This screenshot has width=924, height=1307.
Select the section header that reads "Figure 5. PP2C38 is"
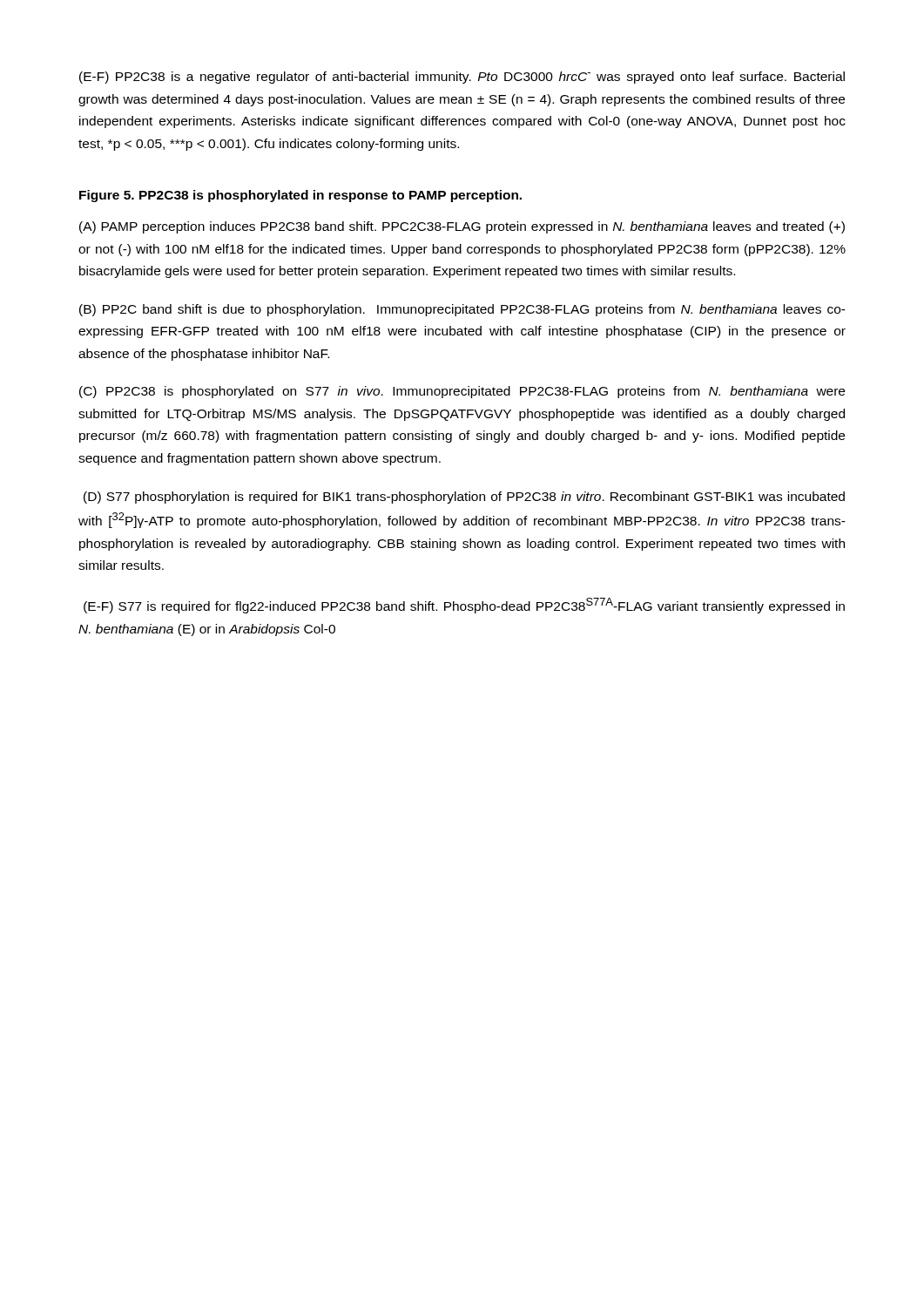301,195
